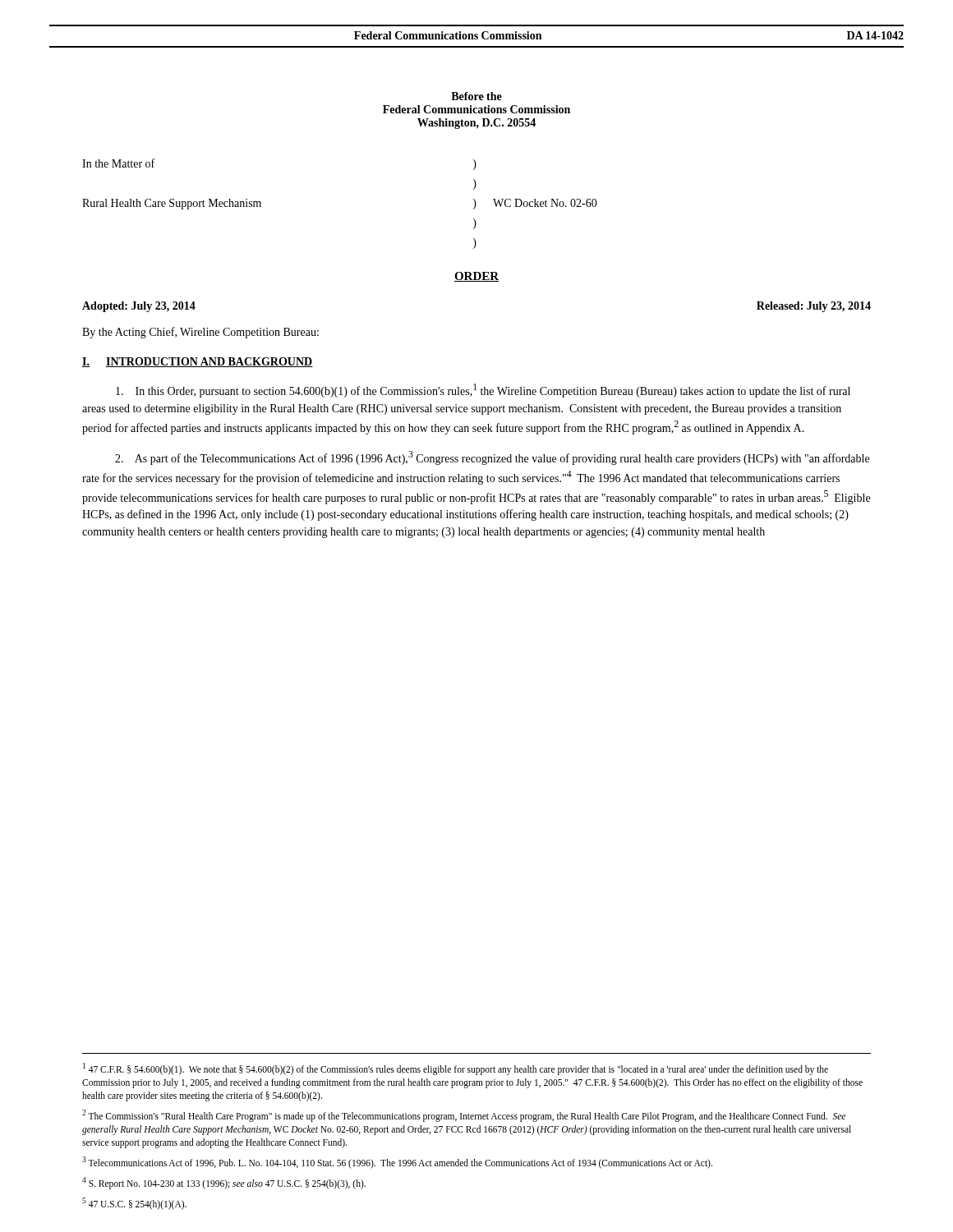Point to the block beginning "2 The Commission's "Rural"
Screen dimensions: 1232x953
tap(467, 1128)
